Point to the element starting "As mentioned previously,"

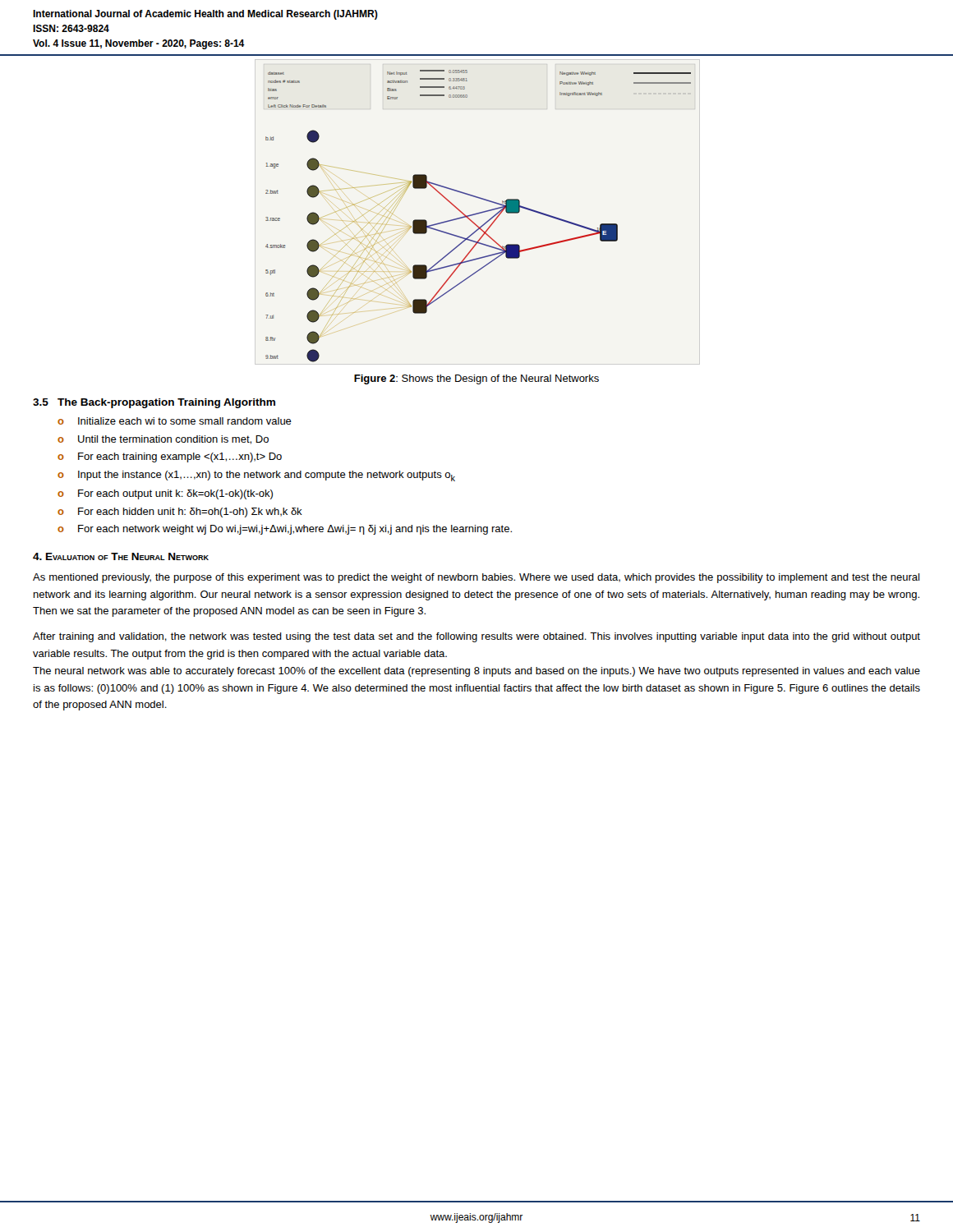point(476,594)
